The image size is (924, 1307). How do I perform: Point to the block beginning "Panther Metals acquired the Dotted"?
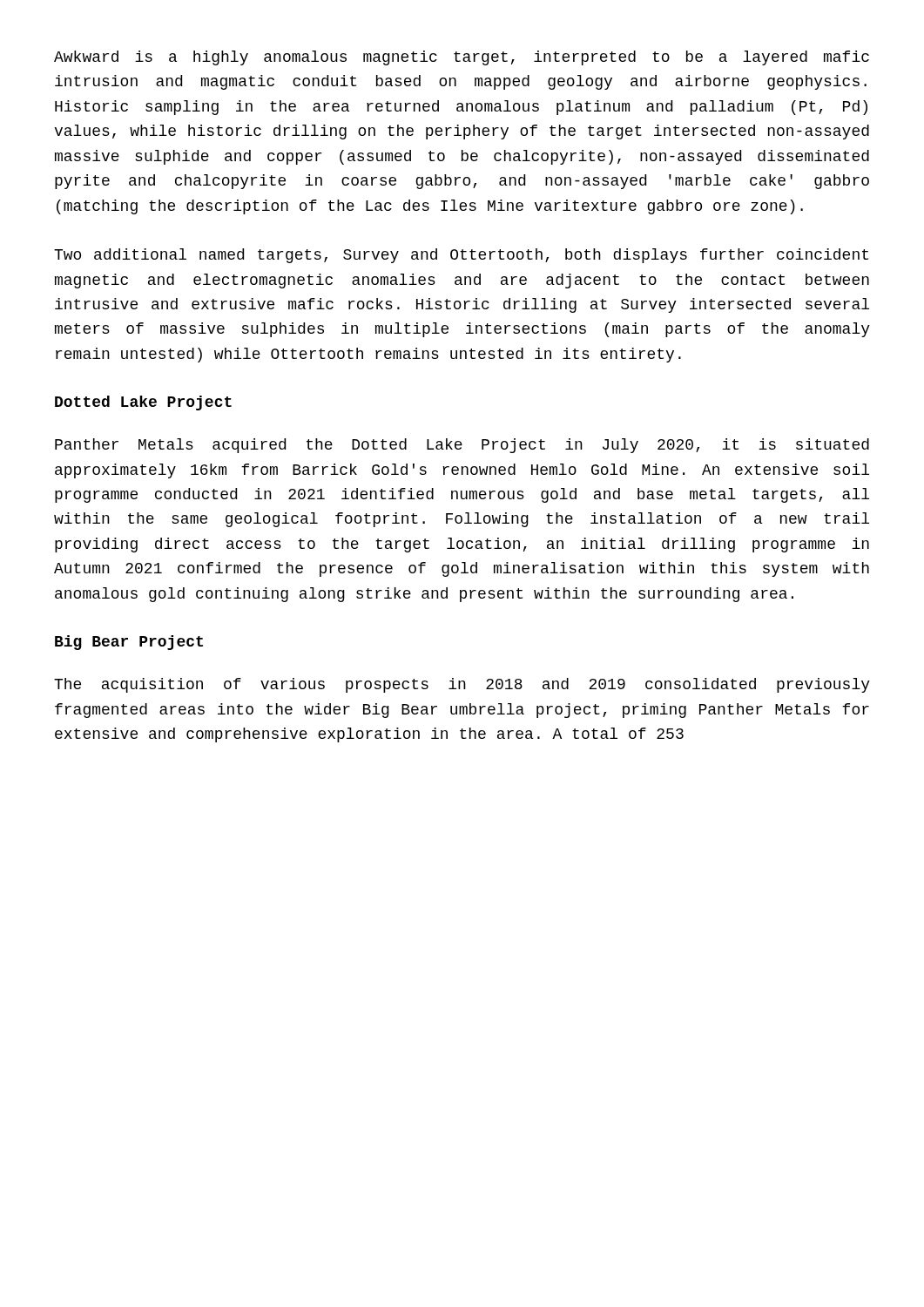[462, 520]
